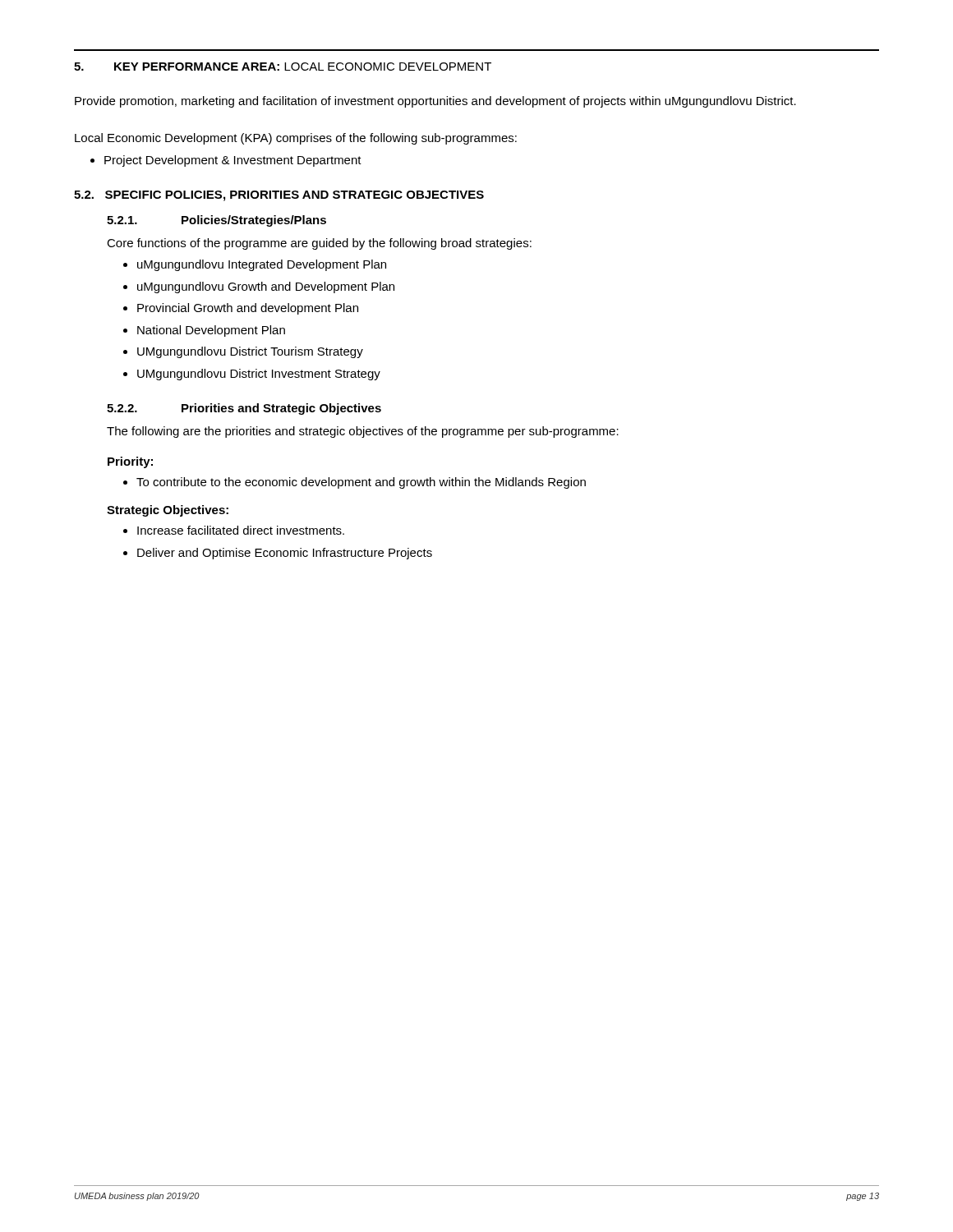
Task: Select the list item that says "Project Development & Investment Department"
Action: pos(226,161)
